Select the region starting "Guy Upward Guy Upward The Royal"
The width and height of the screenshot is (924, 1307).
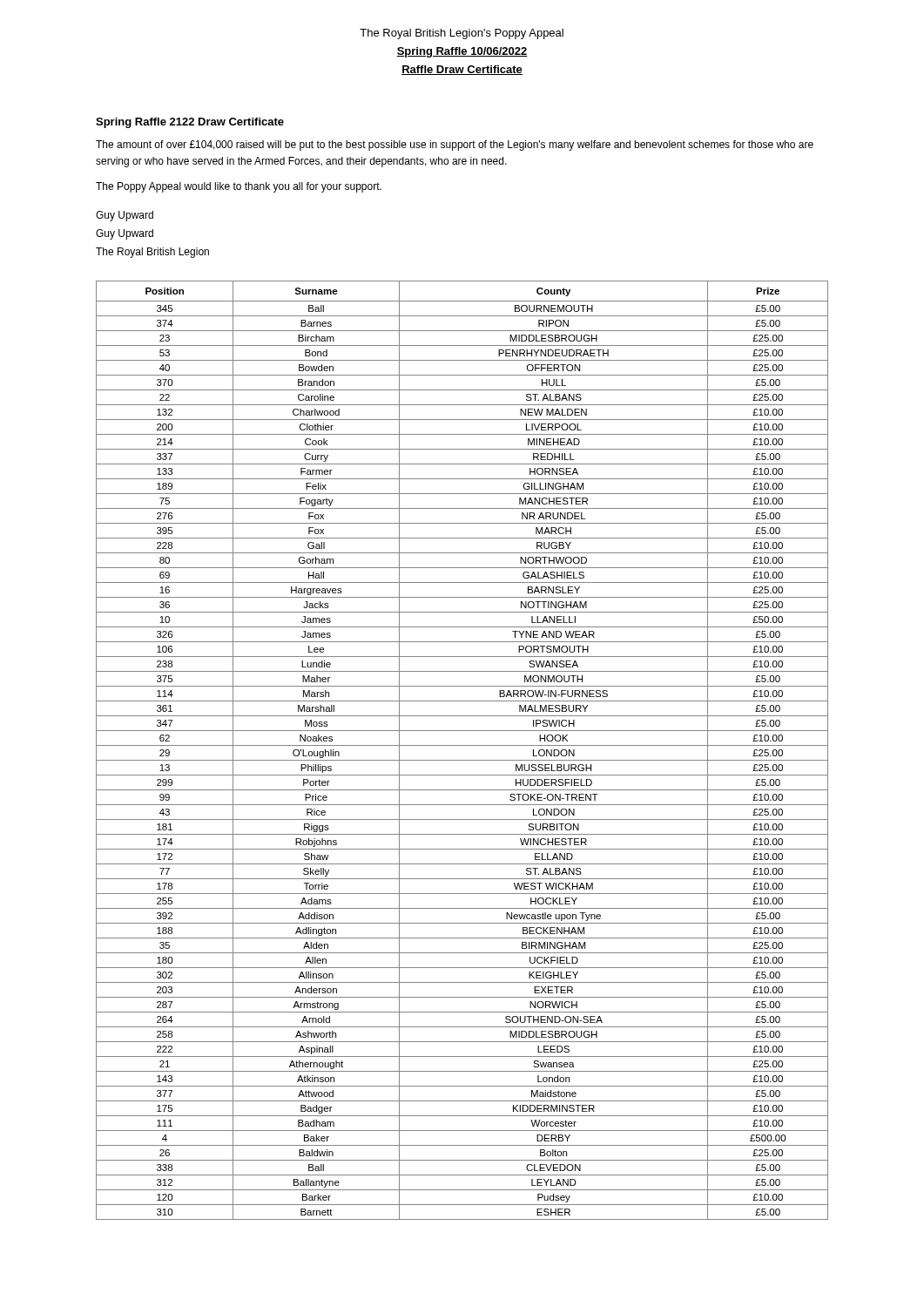(x=153, y=234)
